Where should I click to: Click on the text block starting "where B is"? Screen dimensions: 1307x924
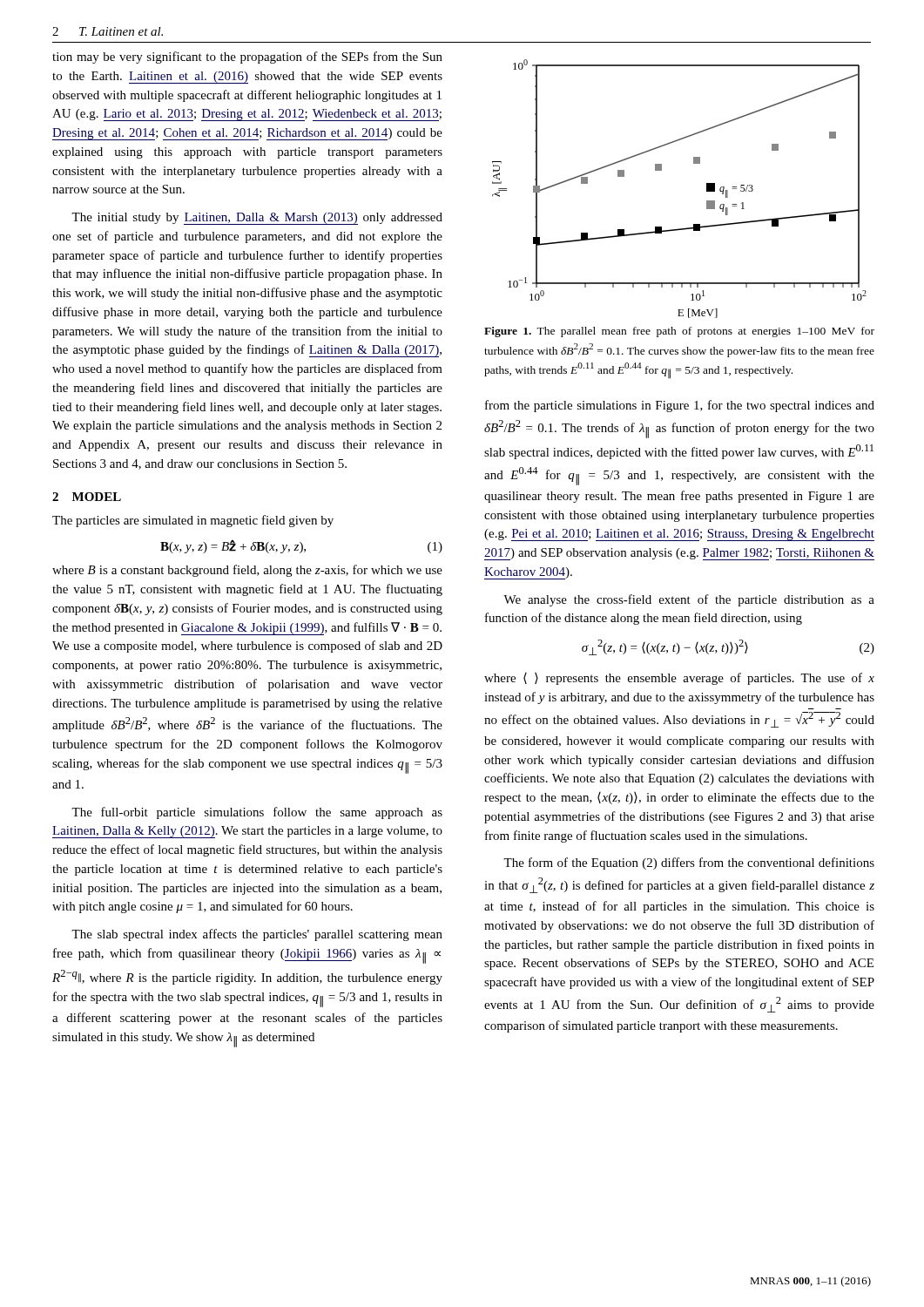pos(247,678)
